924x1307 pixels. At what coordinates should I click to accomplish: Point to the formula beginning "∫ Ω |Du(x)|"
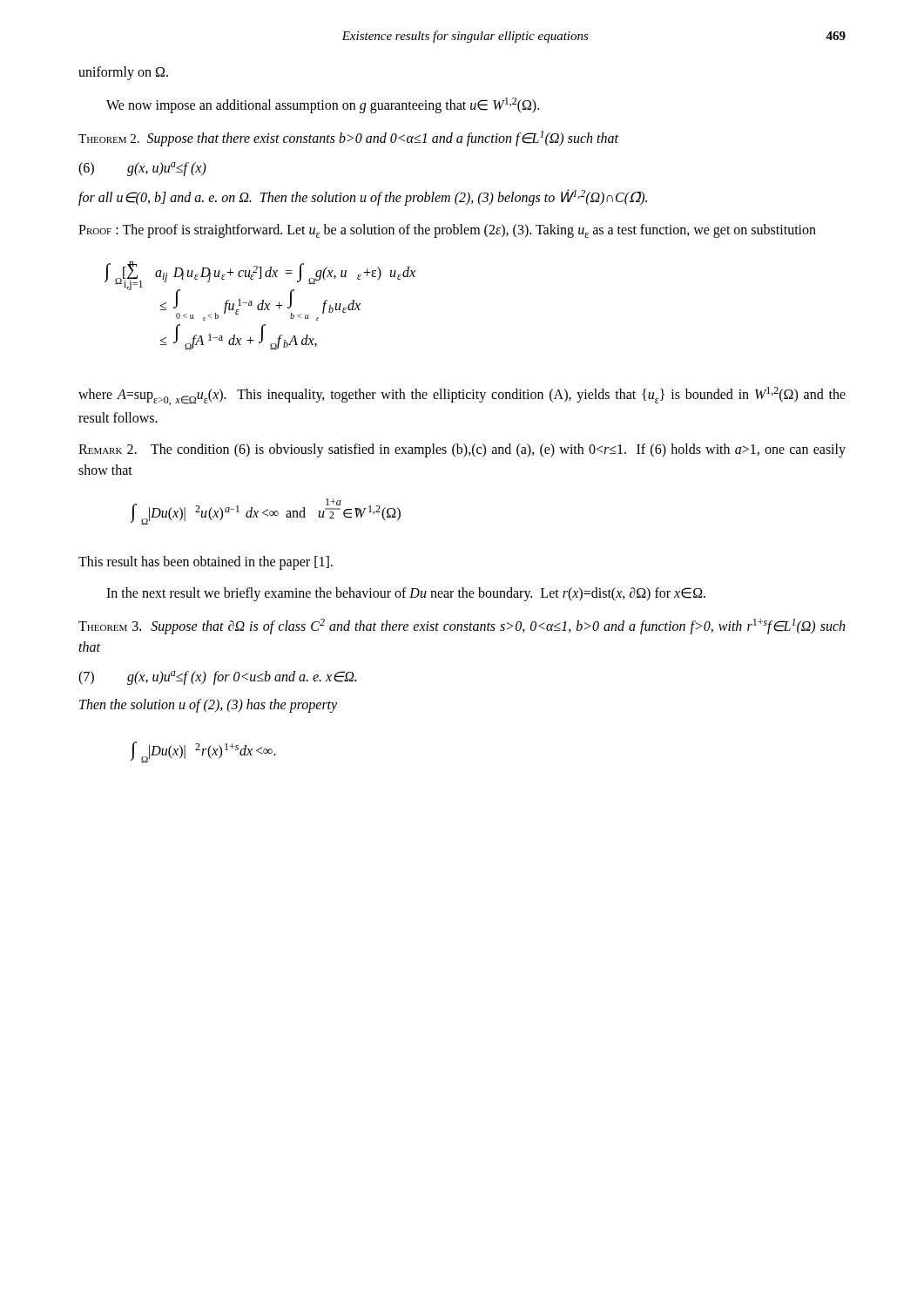(x=244, y=750)
